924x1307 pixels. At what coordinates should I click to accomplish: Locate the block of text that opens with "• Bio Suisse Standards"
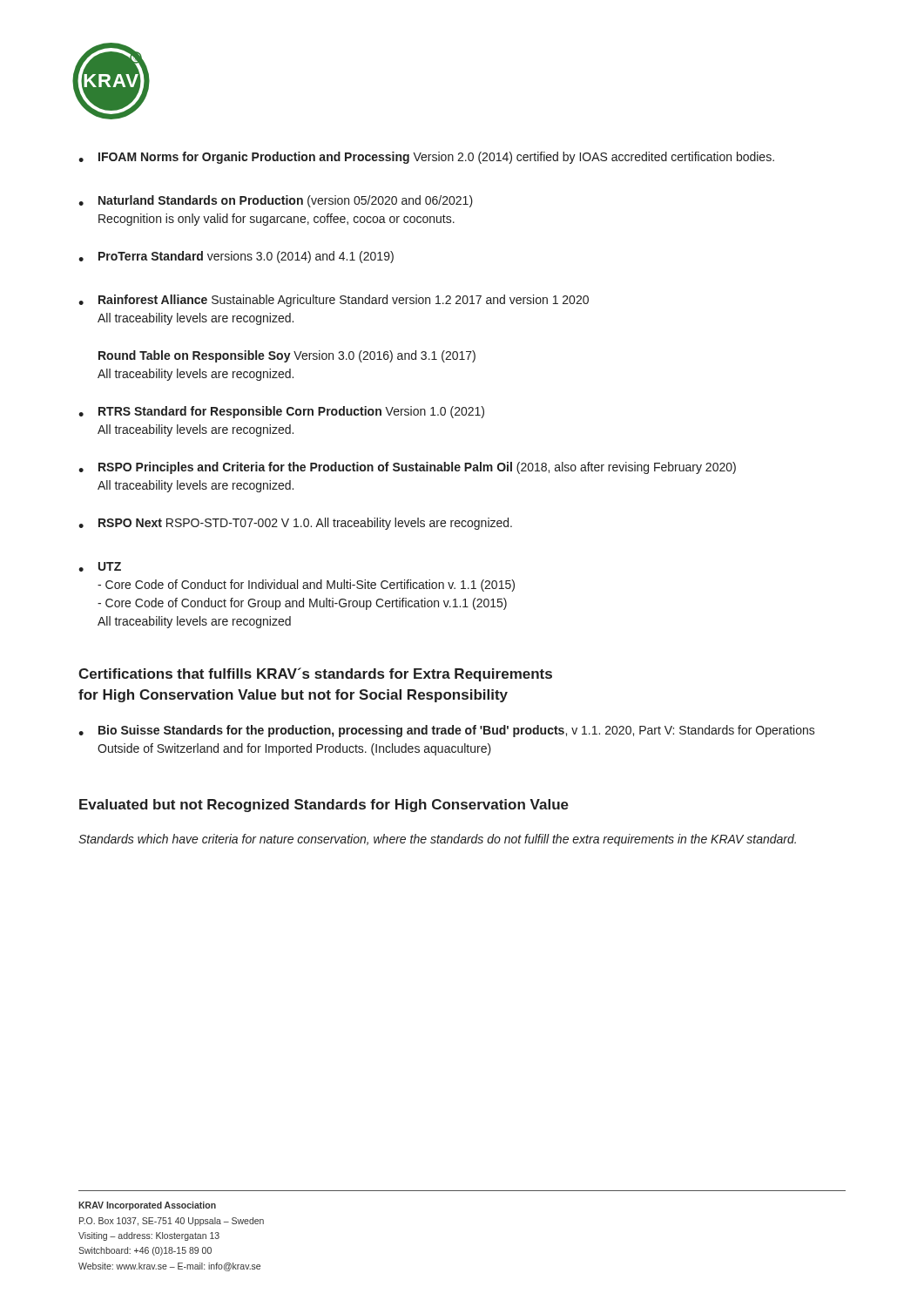(x=462, y=739)
